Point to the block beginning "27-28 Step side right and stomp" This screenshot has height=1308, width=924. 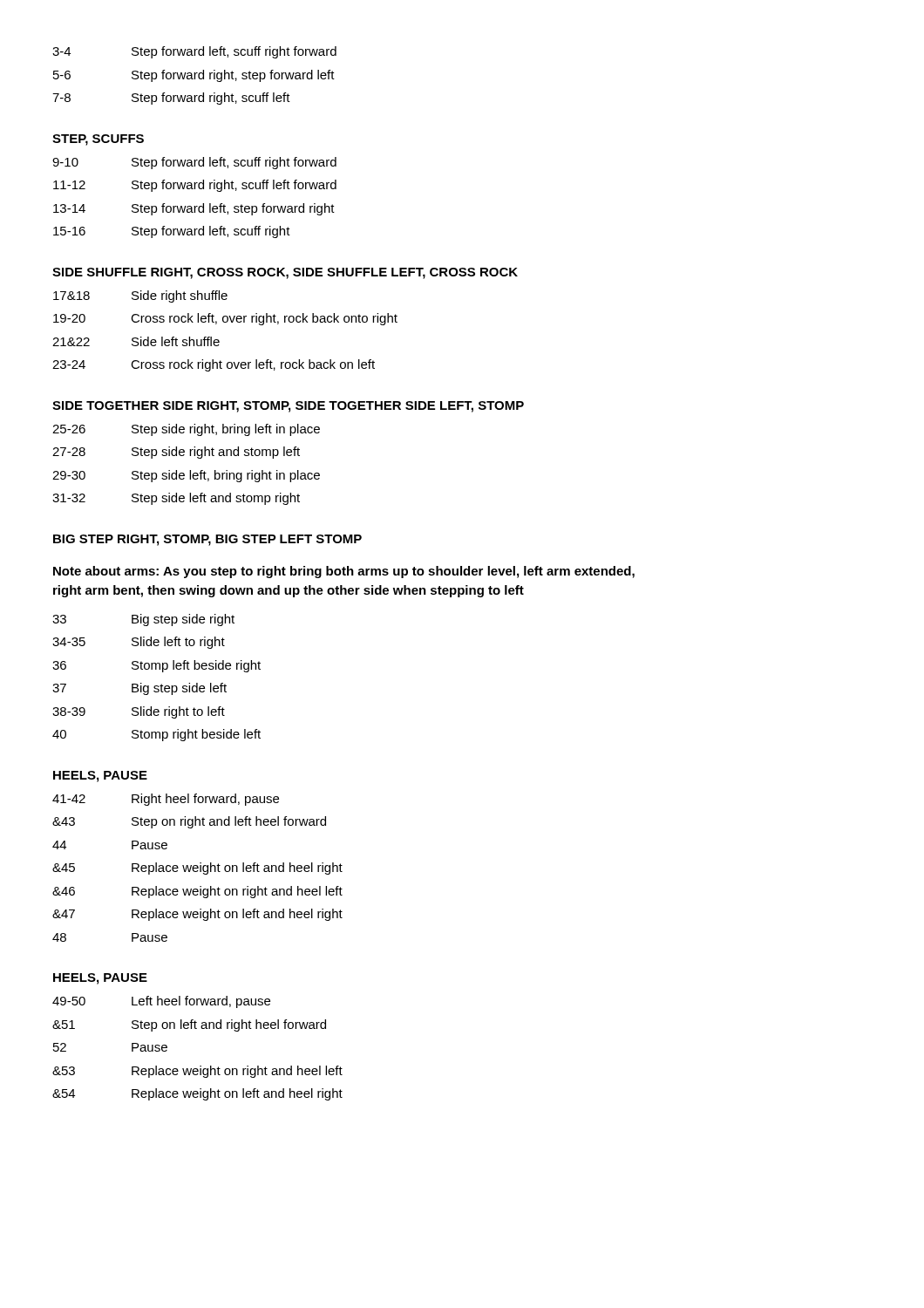tap(176, 452)
